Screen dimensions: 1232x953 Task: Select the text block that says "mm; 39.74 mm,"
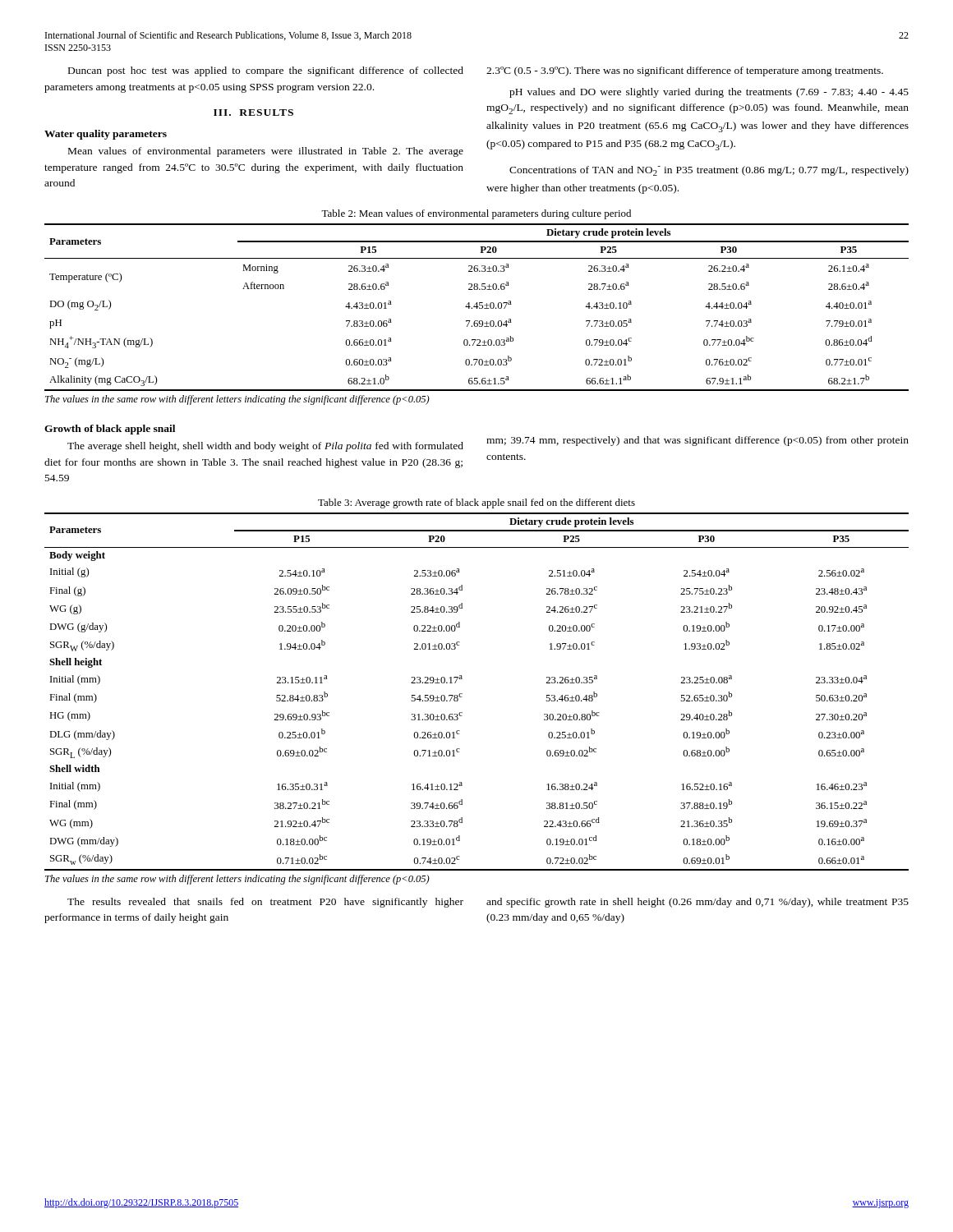click(697, 448)
